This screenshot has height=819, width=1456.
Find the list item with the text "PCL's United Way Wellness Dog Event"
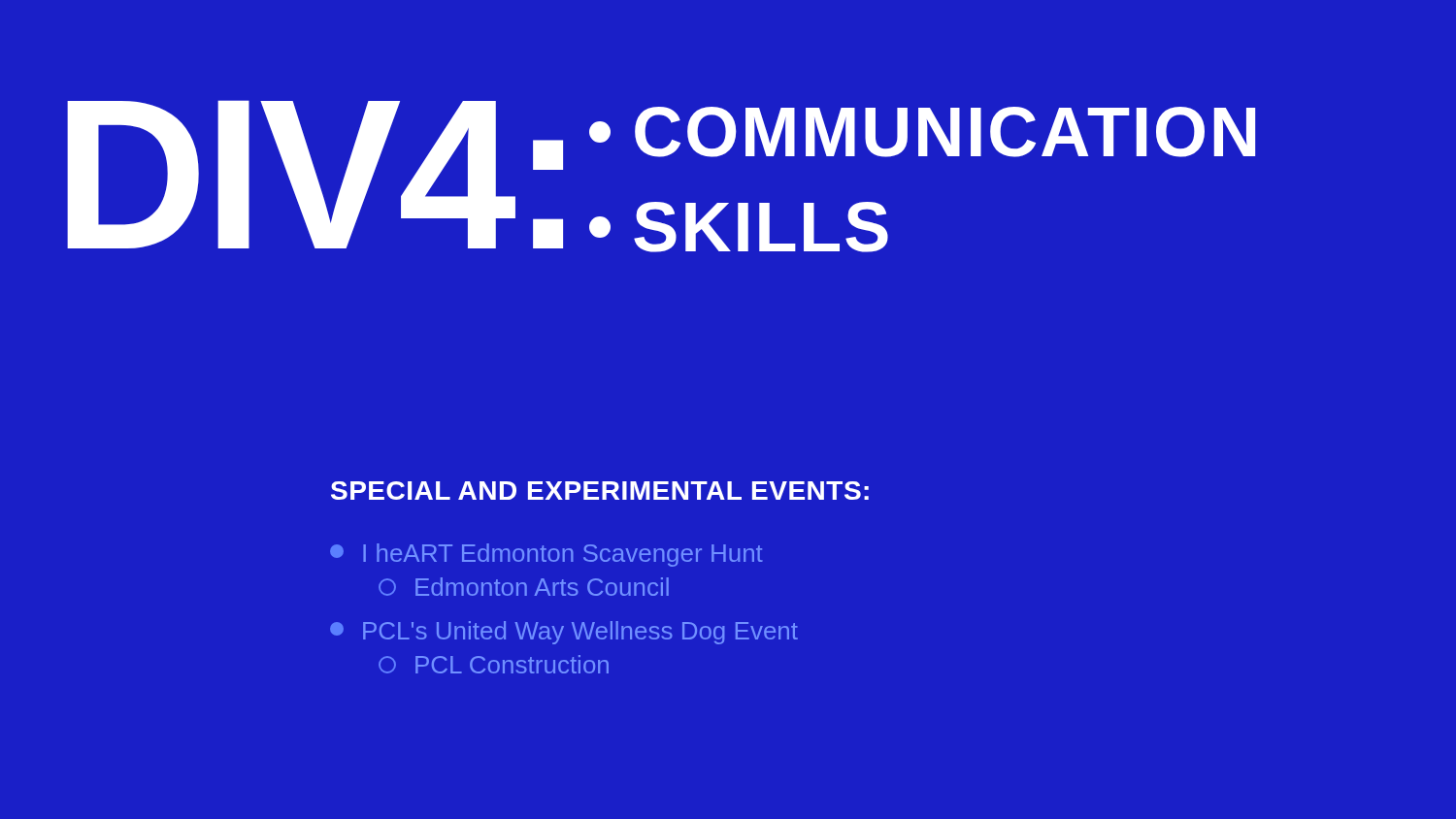pyautogui.click(x=564, y=631)
